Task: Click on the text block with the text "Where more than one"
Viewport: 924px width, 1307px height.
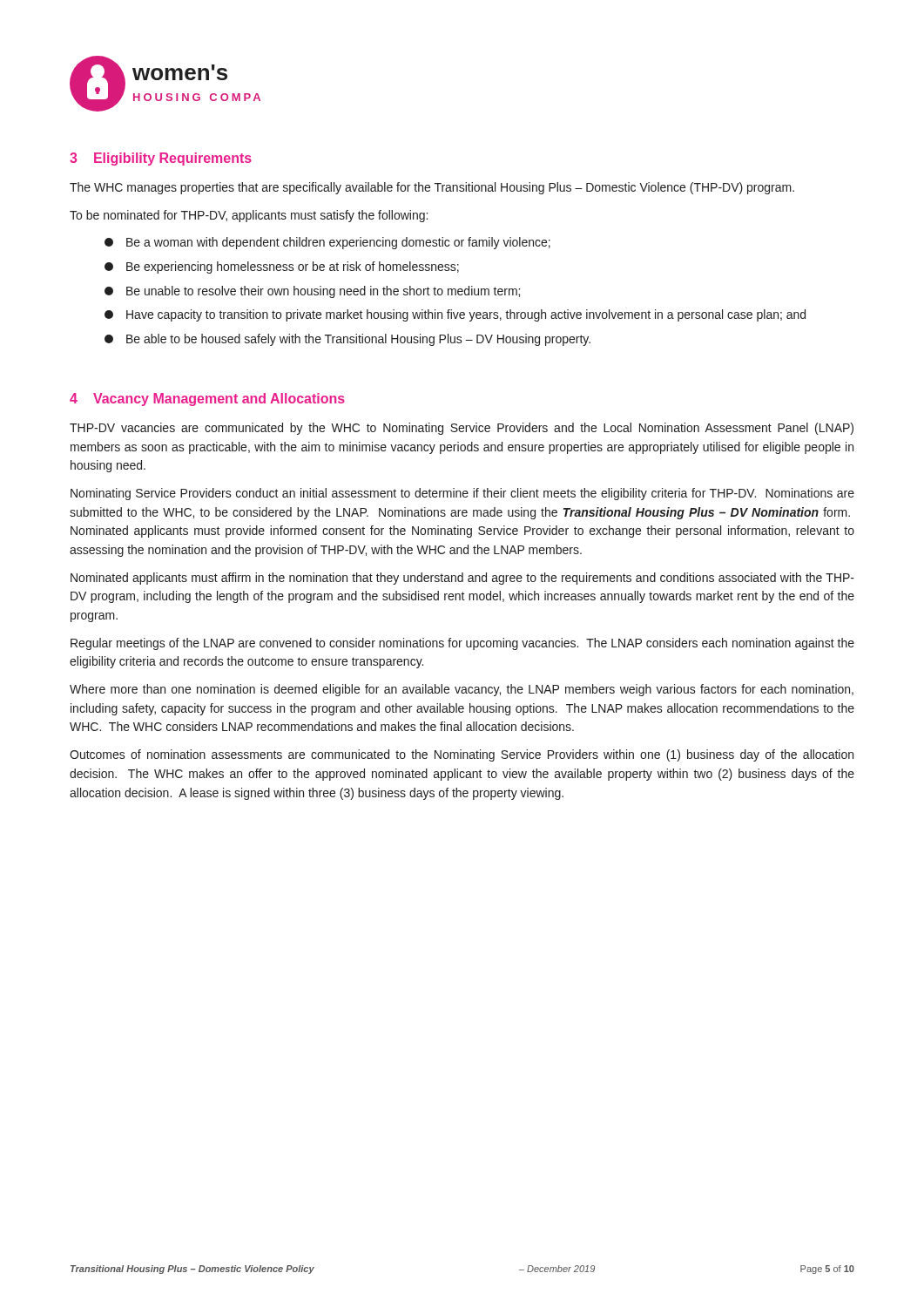Action: 462,708
